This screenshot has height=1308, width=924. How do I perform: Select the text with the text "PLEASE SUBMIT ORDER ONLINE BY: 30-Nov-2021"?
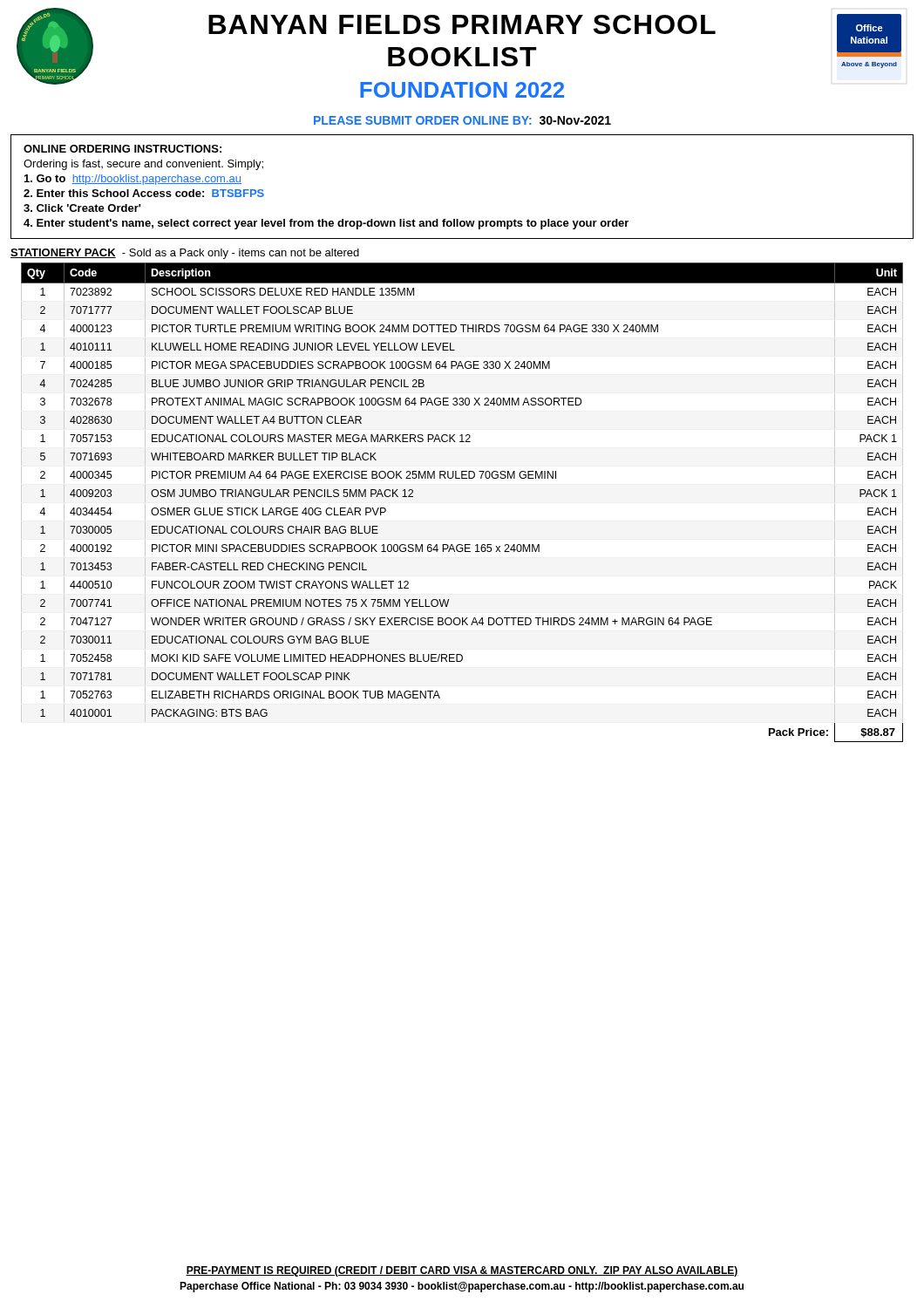tap(462, 120)
